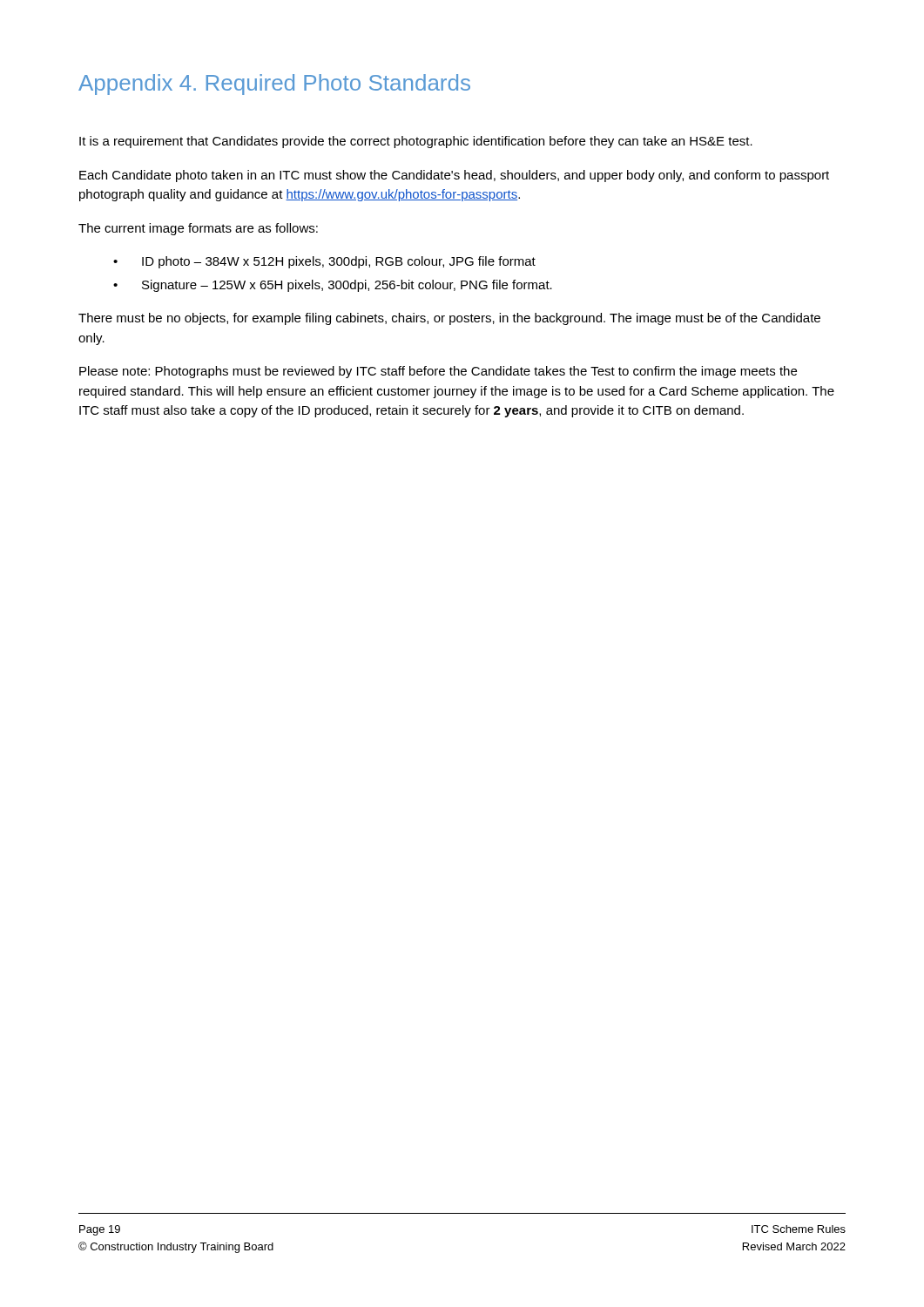Click where it says "Appendix 4. Required Photo Standards"
The height and width of the screenshot is (1307, 924).
pos(462,83)
